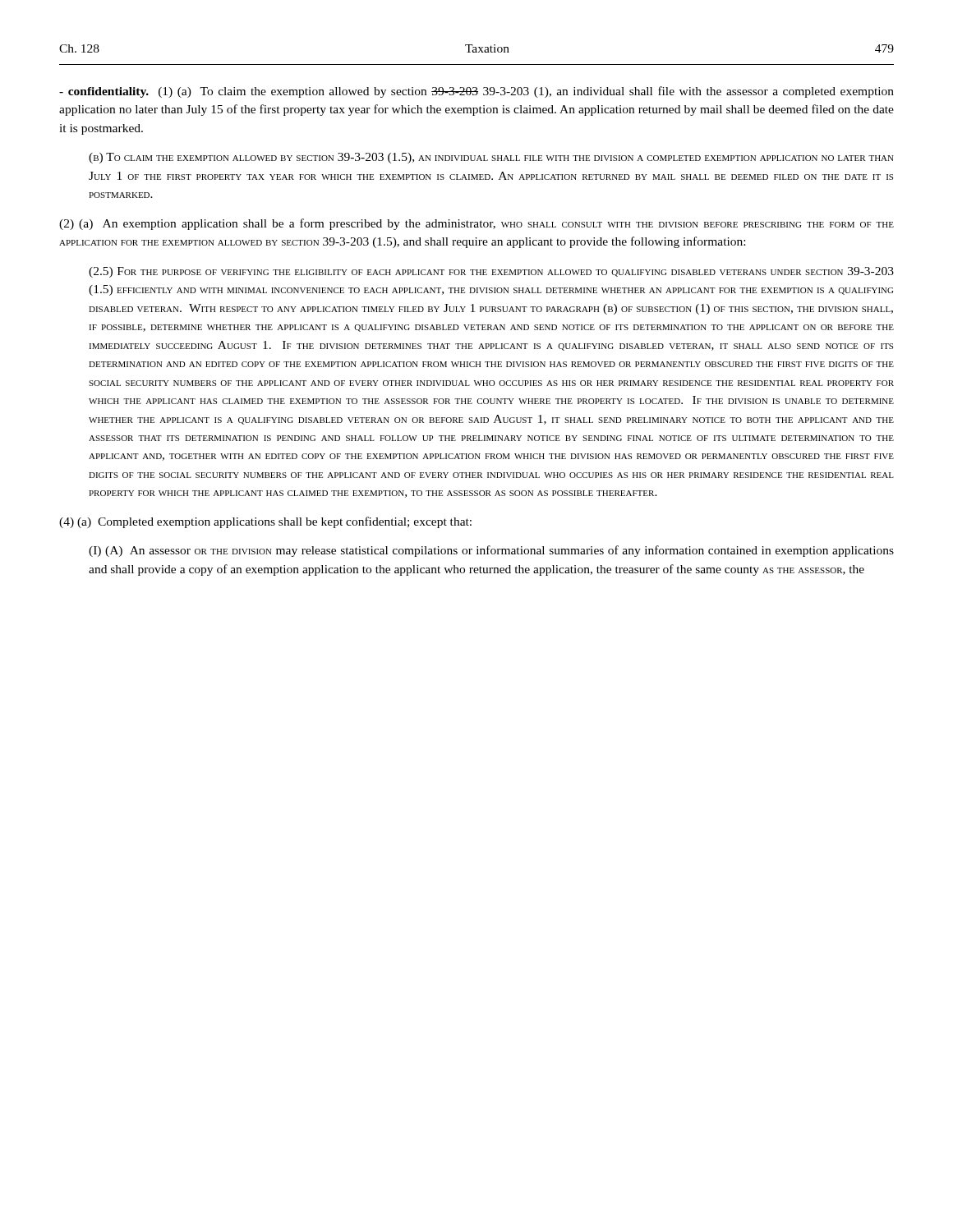Screen dimensions: 1232x953
Task: Select the region starting "confidentiality. (1) (a) To claim"
Action: coord(476,109)
